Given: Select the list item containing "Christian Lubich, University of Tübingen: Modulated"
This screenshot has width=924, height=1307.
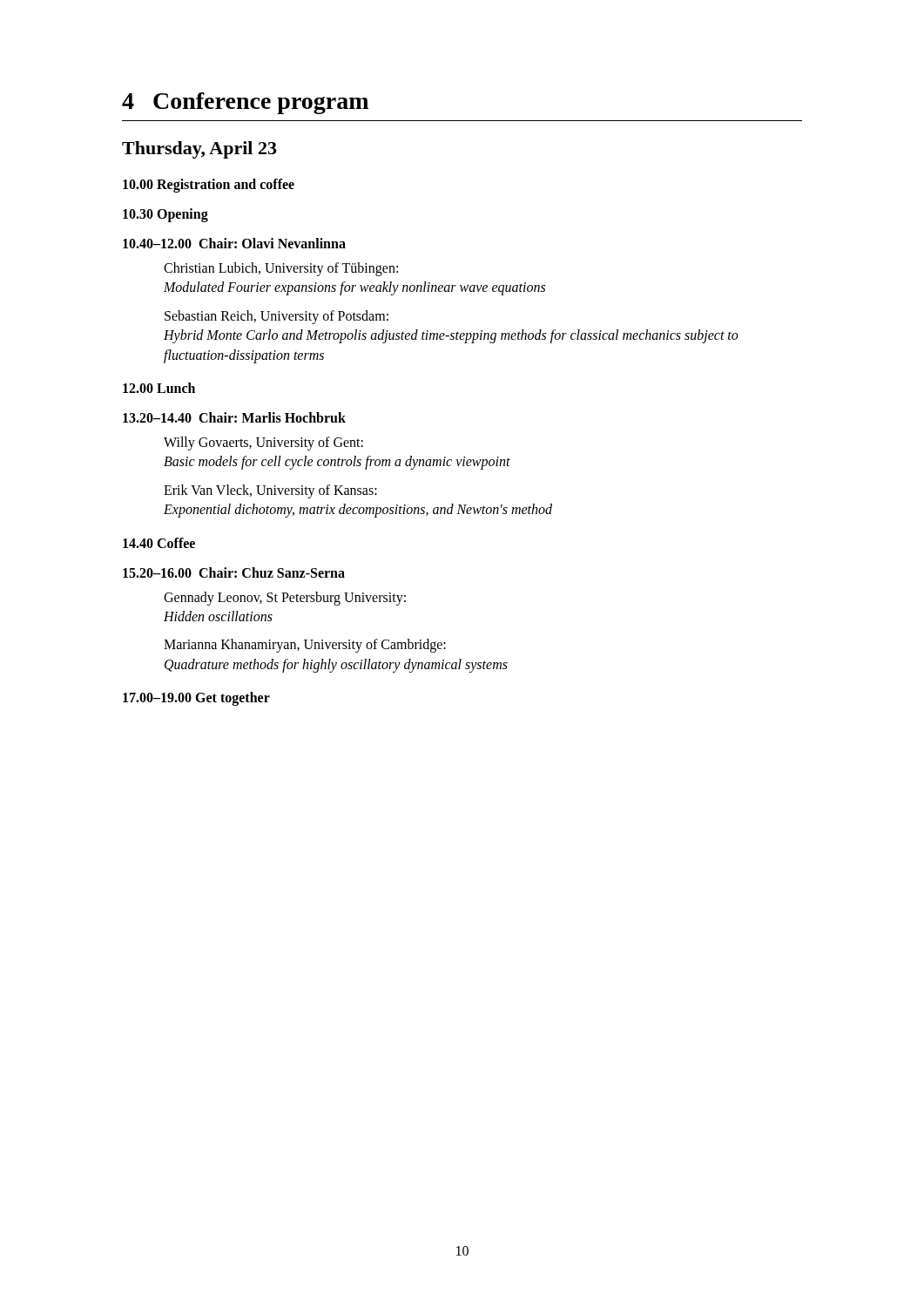Looking at the screenshot, I should tap(483, 279).
